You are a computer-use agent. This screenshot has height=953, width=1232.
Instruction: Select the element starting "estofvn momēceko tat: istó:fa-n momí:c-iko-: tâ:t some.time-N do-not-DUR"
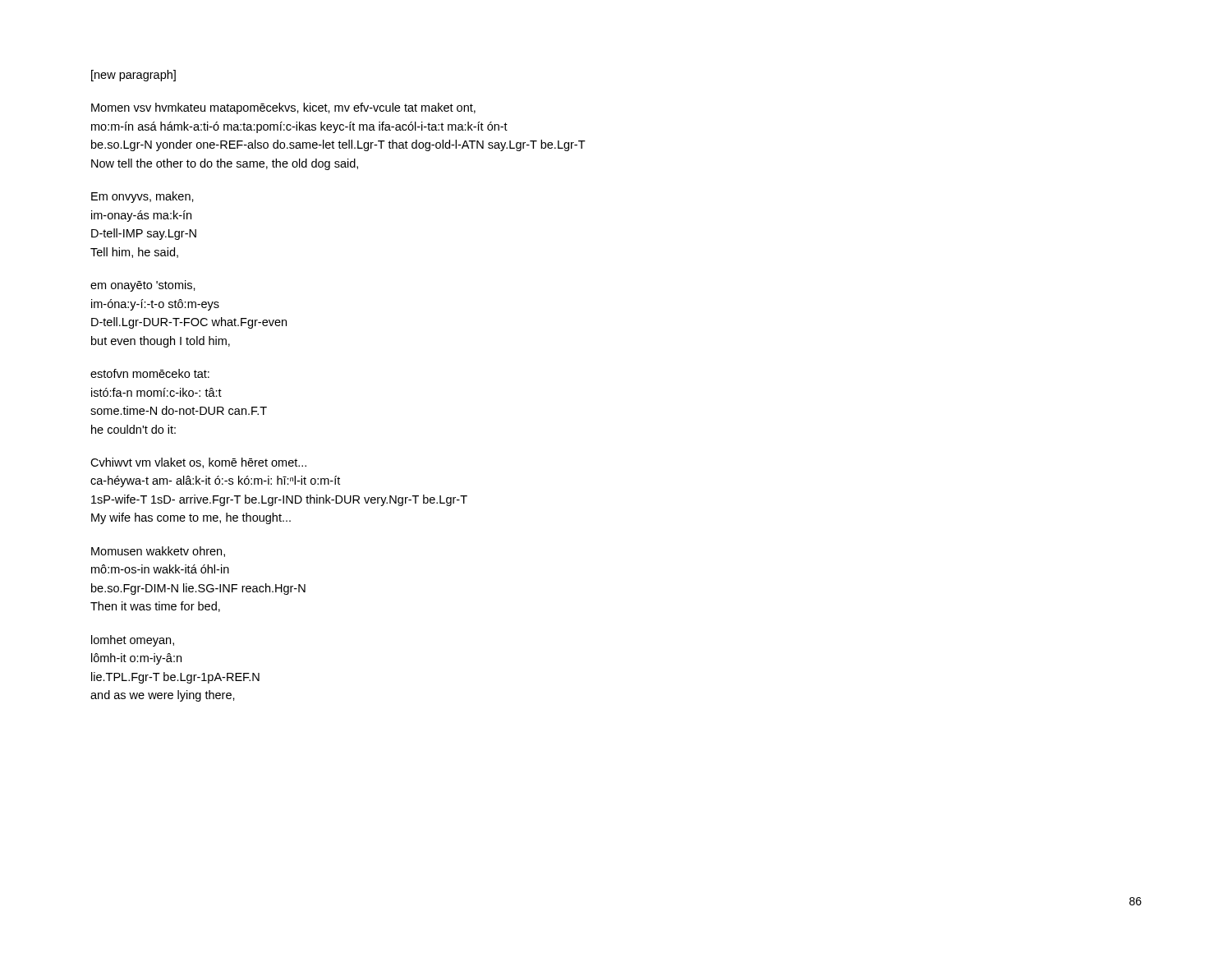tap(179, 402)
